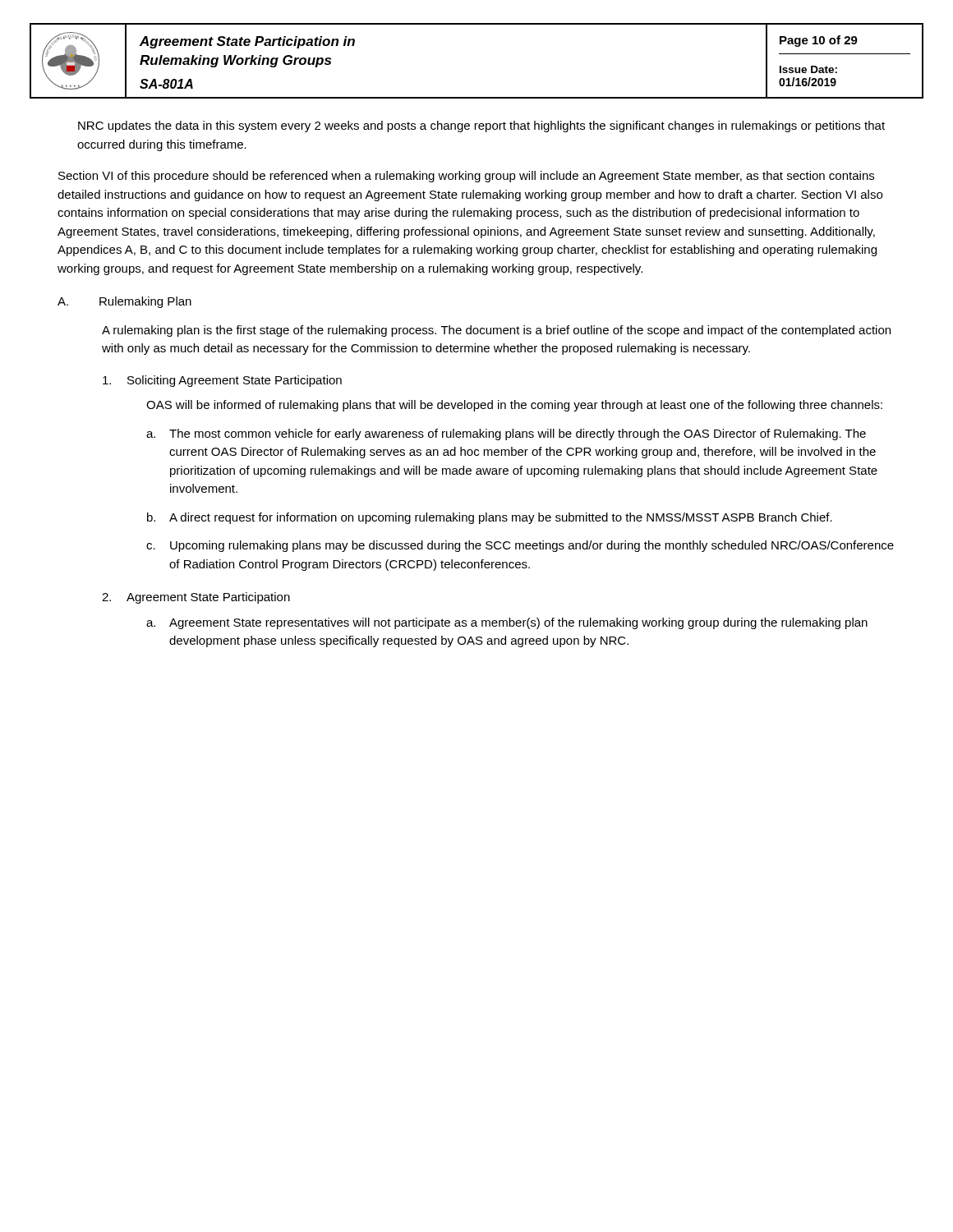Select the text block with the text "OAS will be informed of rulemaking plans"
This screenshot has height=1232, width=953.
[515, 405]
